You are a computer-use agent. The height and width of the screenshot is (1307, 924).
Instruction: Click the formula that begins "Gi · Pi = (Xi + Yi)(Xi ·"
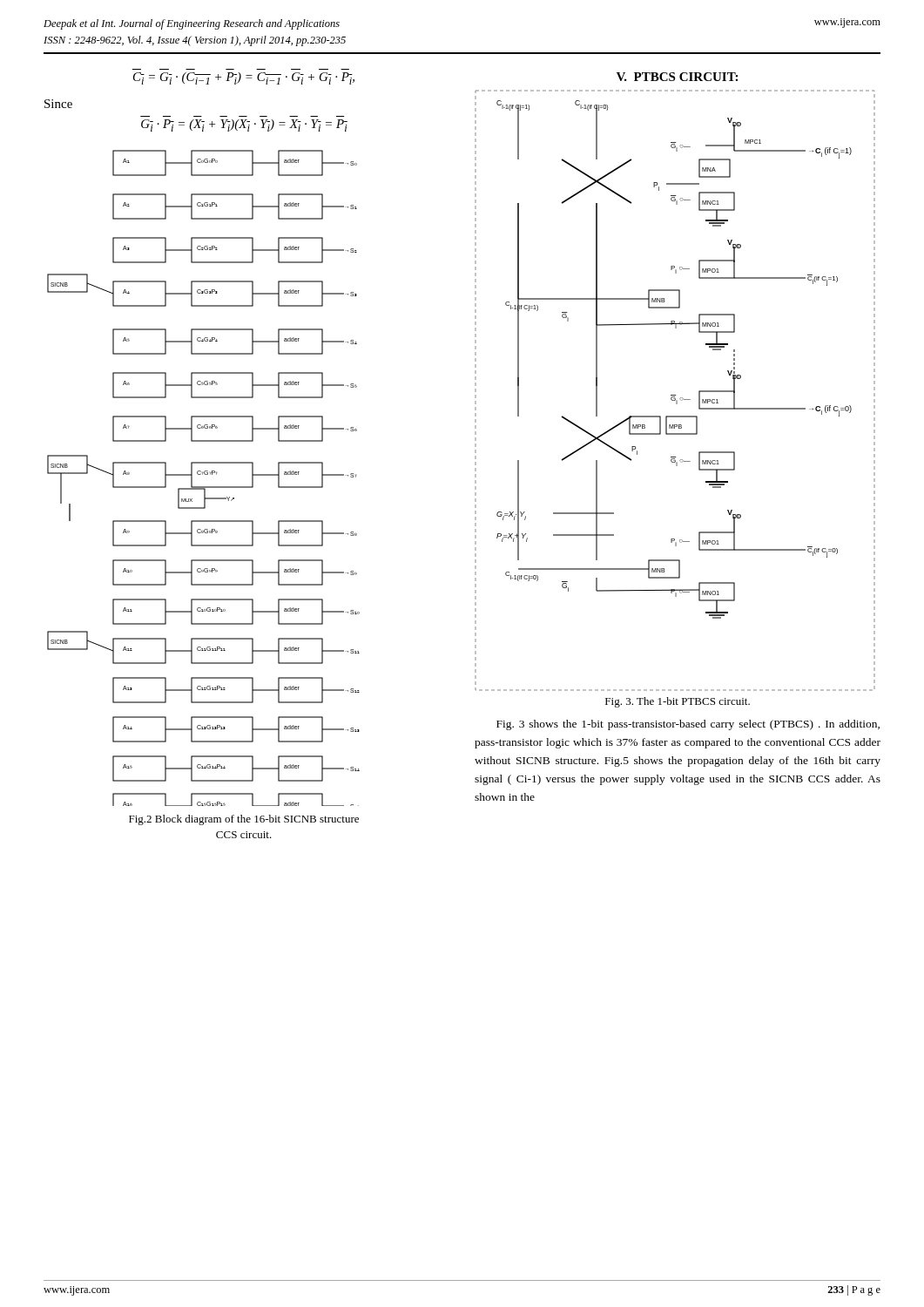point(244,125)
